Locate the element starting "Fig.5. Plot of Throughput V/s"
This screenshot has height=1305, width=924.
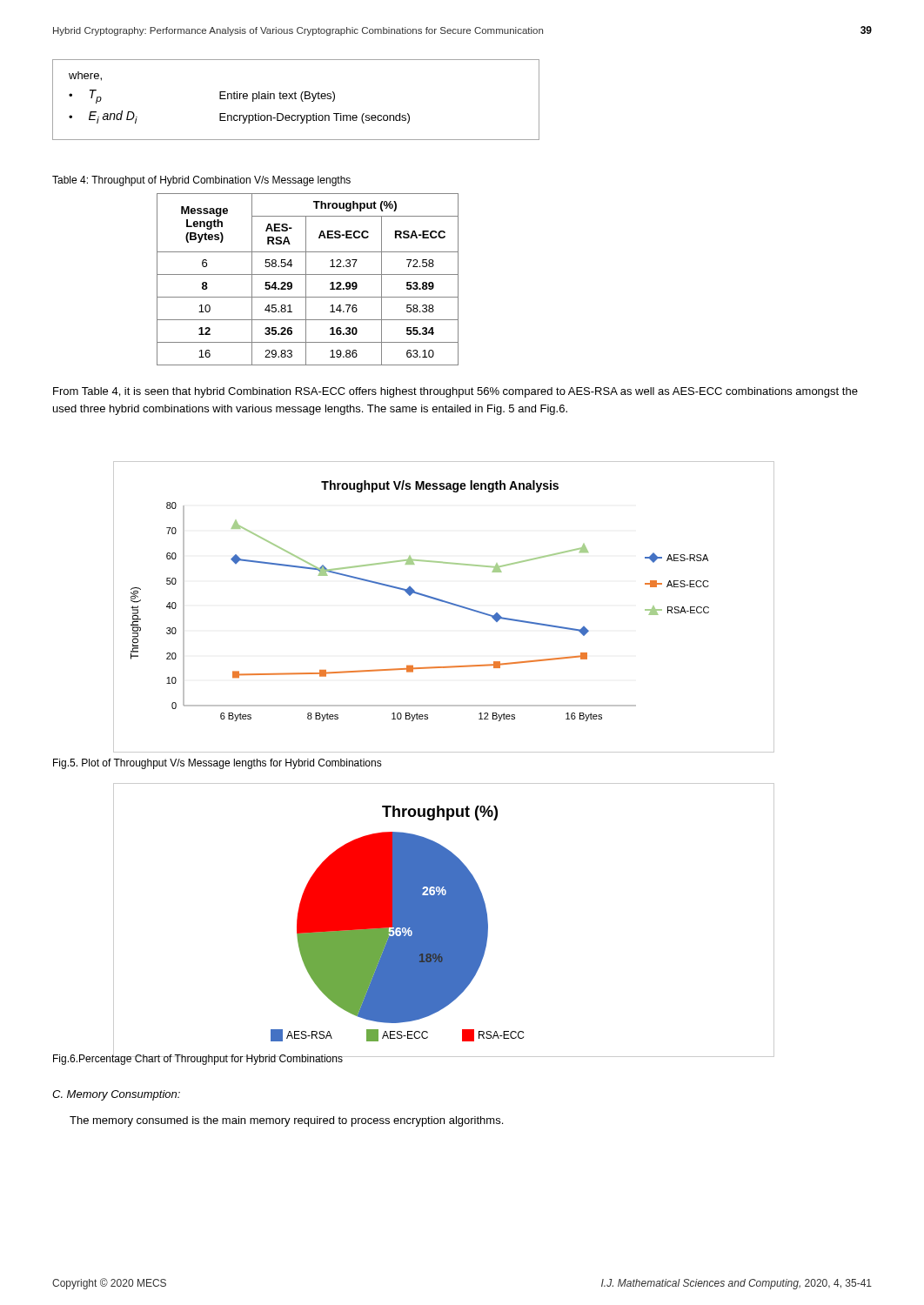pyautogui.click(x=217, y=763)
